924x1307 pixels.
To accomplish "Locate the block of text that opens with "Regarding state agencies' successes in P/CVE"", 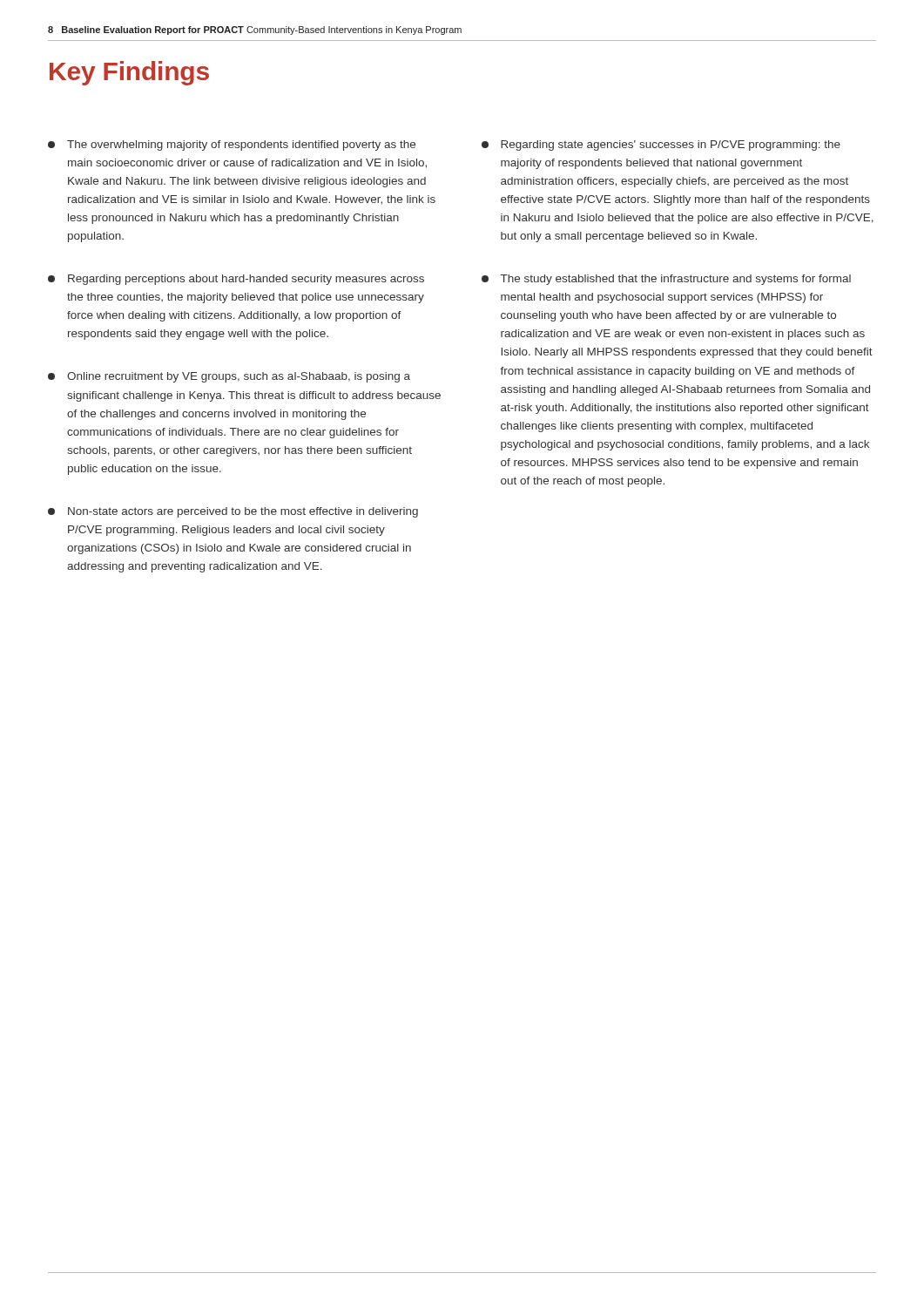I will click(x=679, y=190).
